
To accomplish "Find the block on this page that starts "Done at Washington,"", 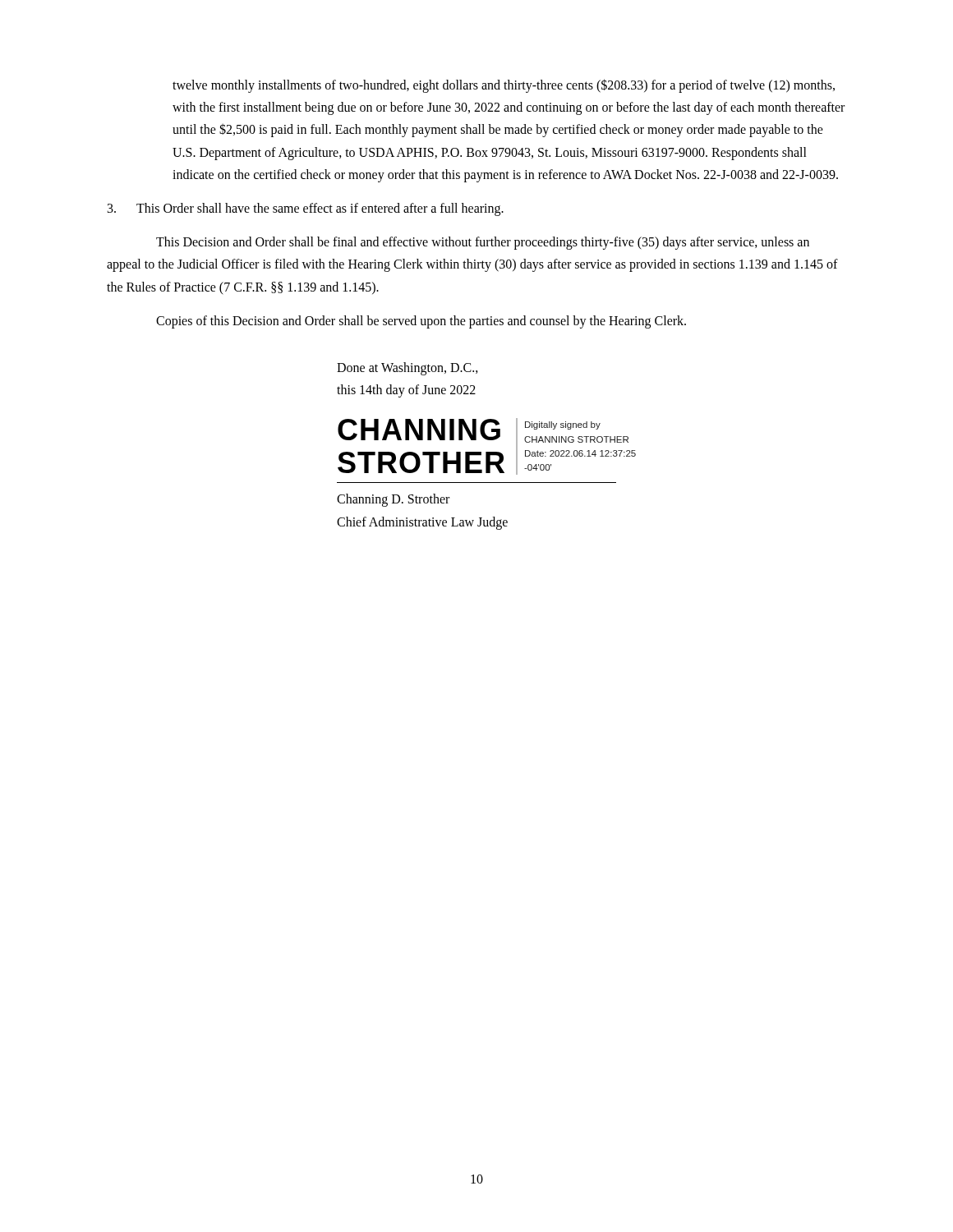I will click(x=407, y=369).
